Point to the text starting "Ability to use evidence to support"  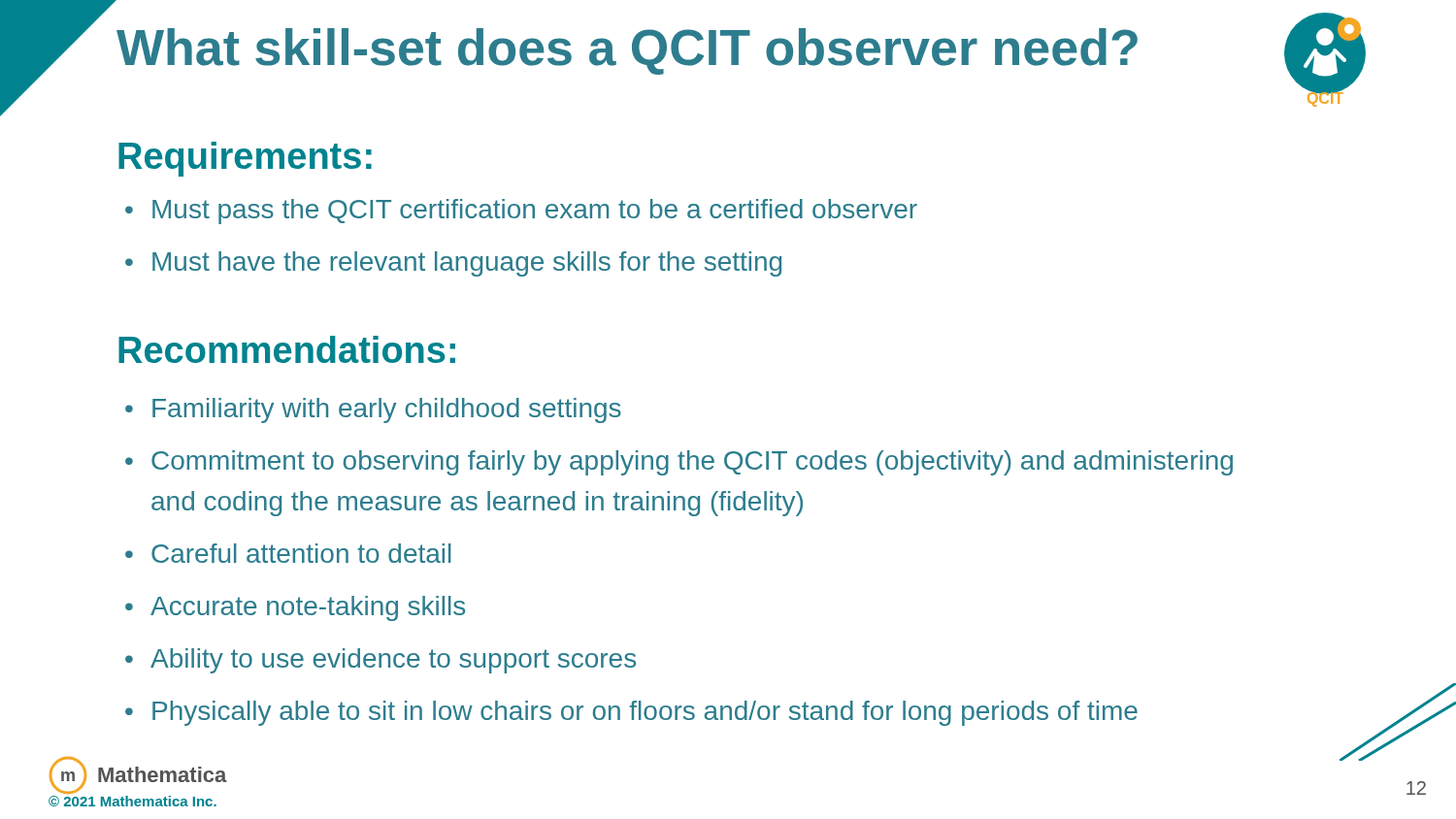(x=394, y=658)
